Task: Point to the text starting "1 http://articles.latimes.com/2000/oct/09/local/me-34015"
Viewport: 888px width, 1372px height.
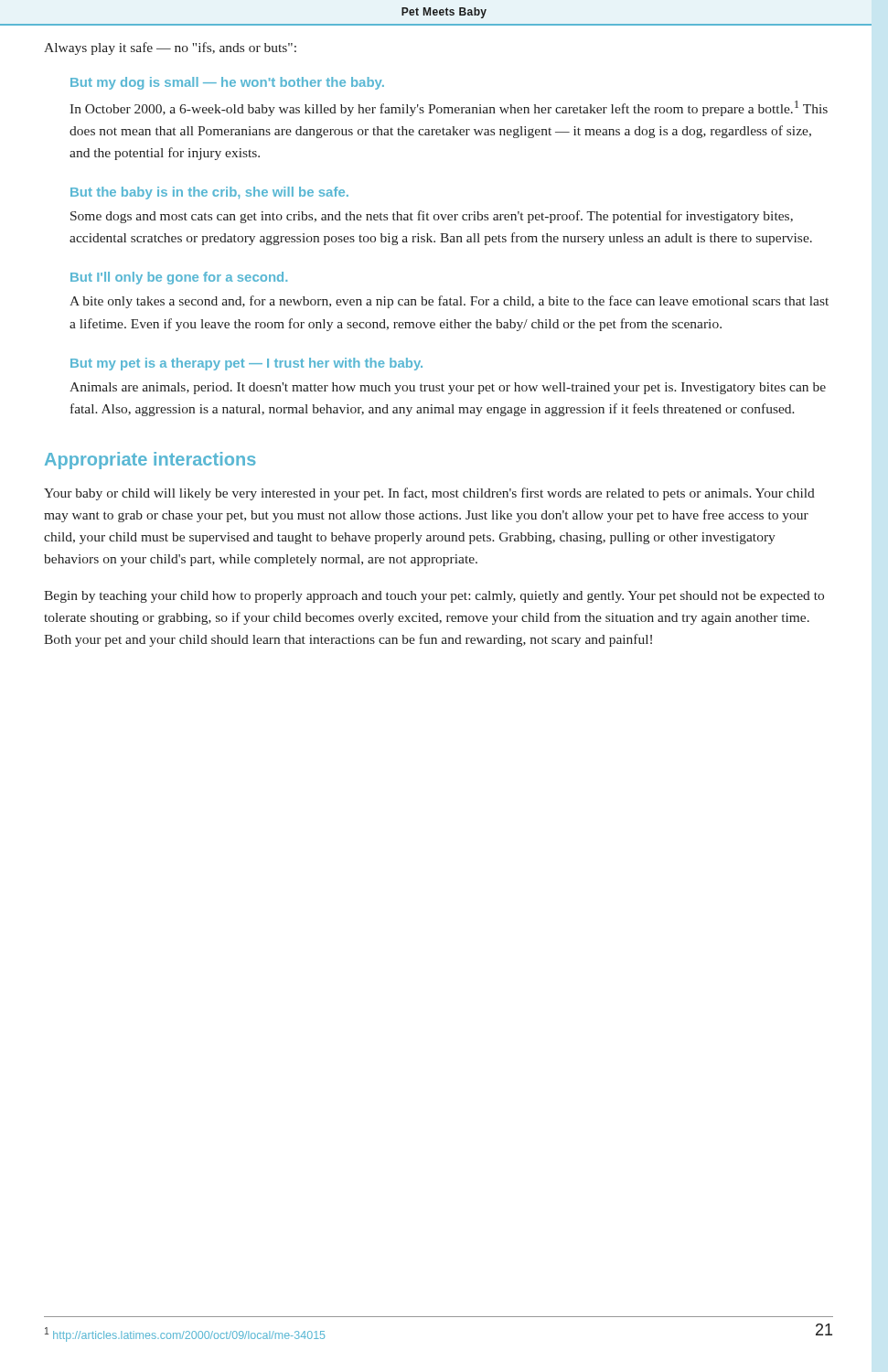Action: tap(185, 1334)
